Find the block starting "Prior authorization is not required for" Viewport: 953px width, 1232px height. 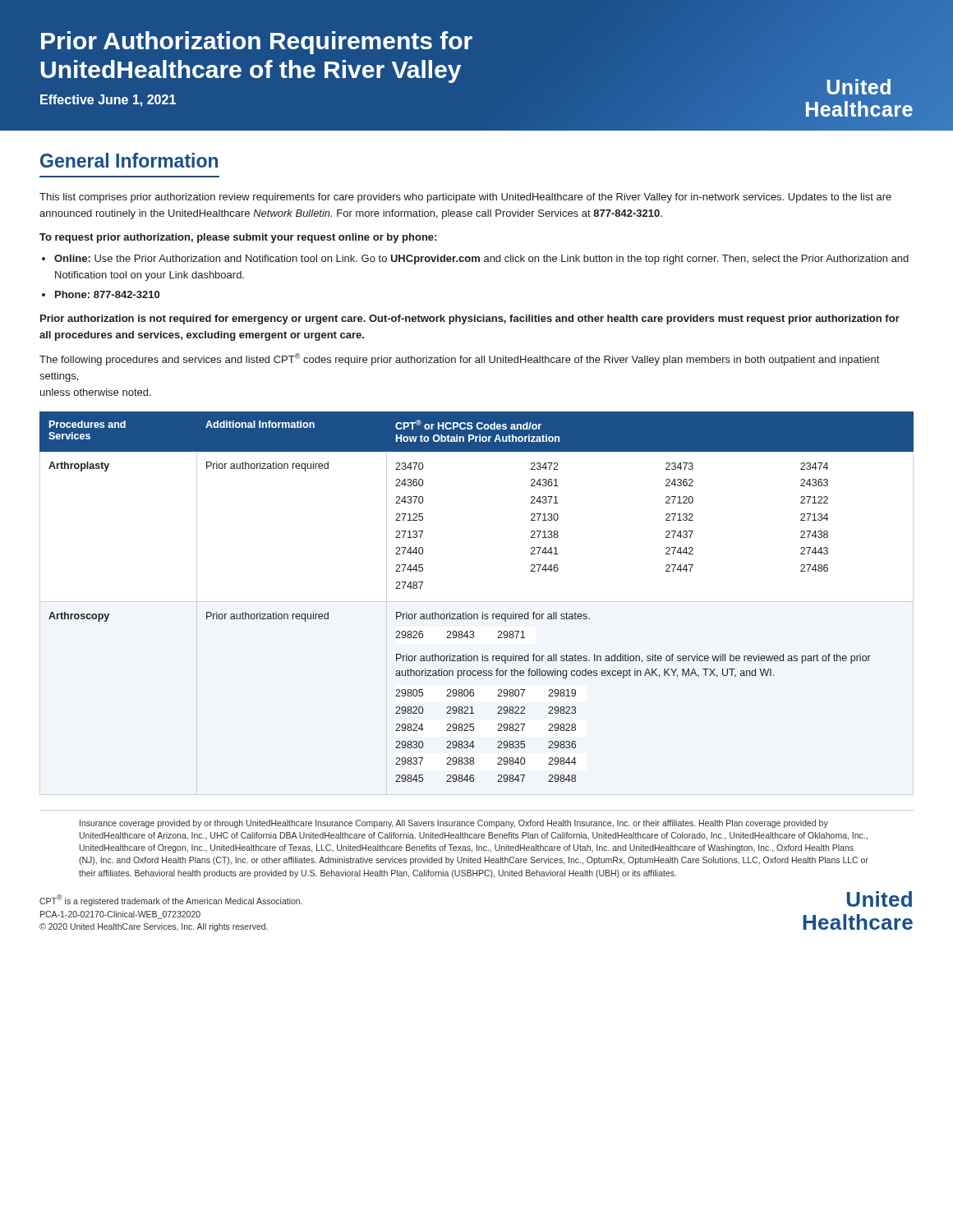tap(469, 327)
